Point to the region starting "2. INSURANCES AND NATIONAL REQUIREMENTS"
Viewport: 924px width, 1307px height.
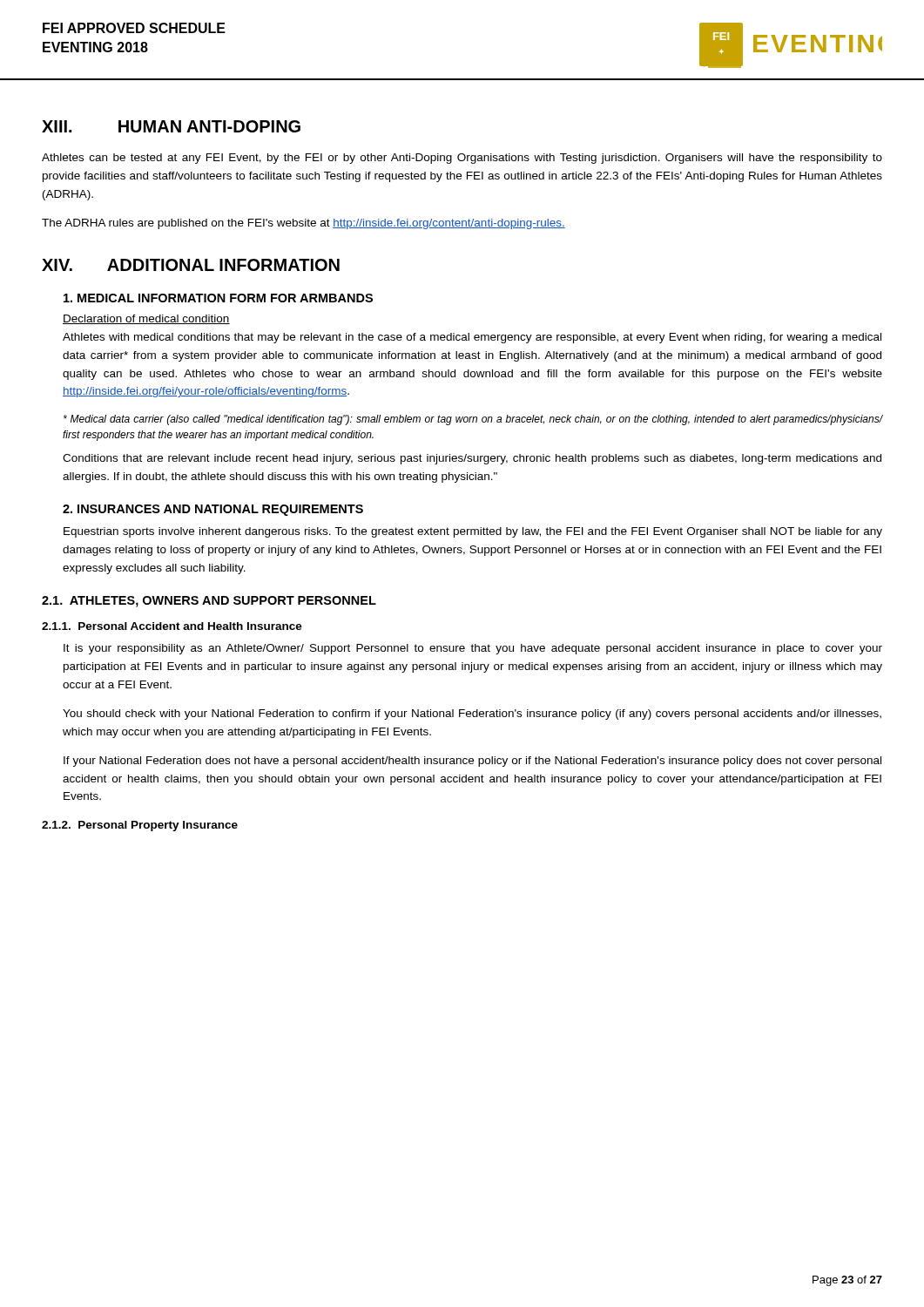tap(213, 510)
